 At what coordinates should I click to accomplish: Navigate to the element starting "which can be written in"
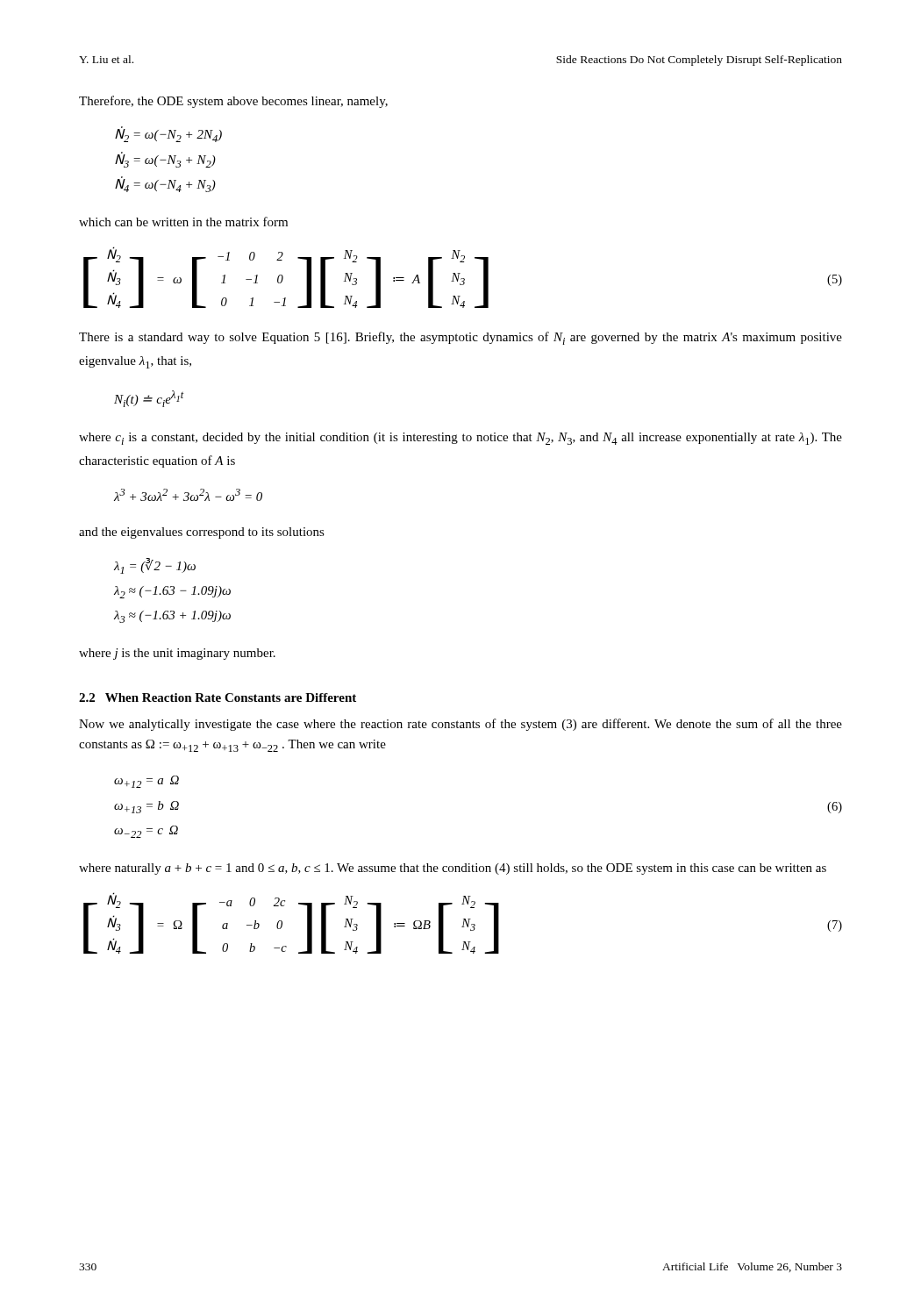pos(183,222)
